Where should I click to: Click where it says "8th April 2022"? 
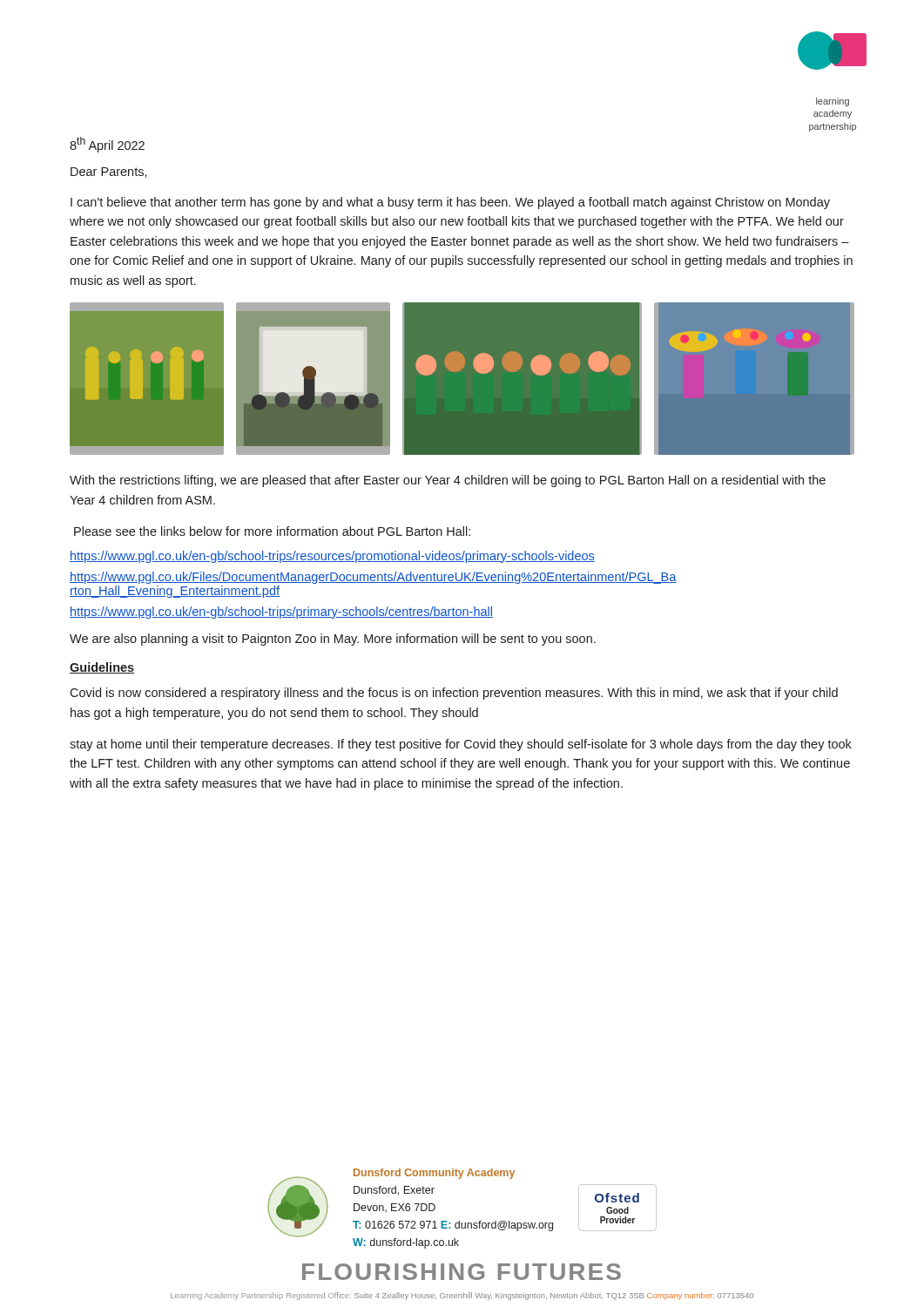tap(107, 144)
